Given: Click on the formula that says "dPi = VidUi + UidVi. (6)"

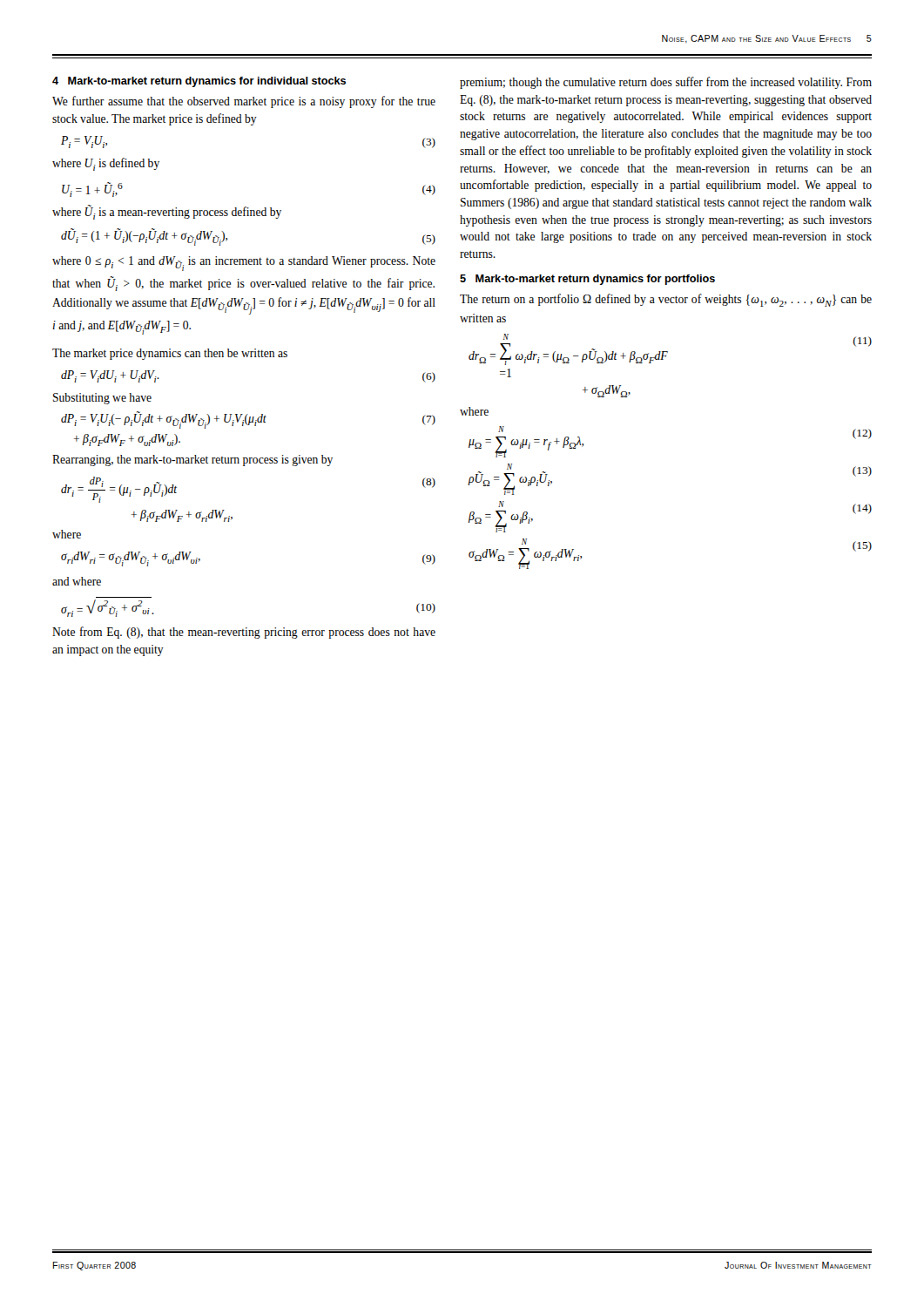Looking at the screenshot, I should coord(112,376).
